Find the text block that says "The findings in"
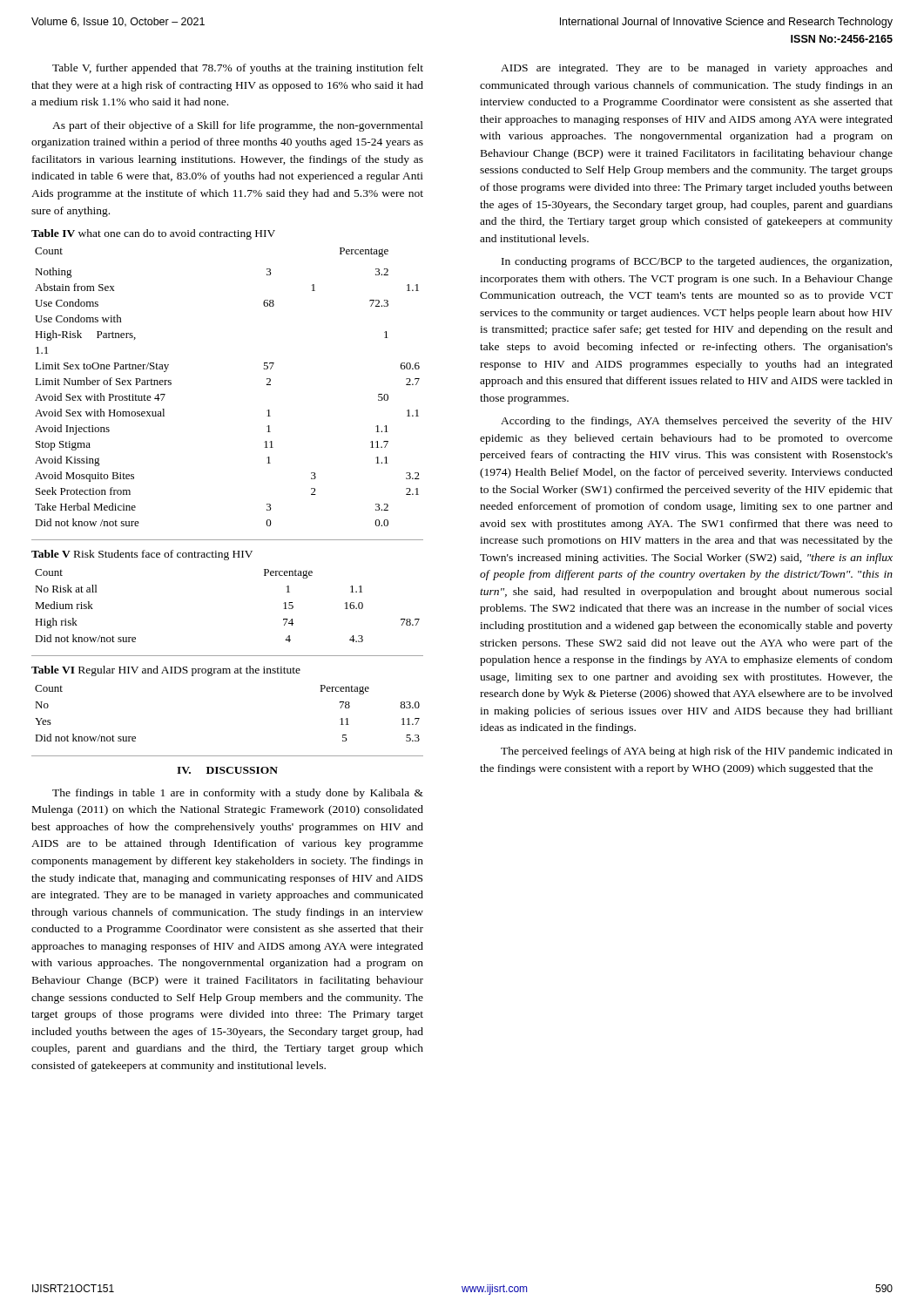 227,929
